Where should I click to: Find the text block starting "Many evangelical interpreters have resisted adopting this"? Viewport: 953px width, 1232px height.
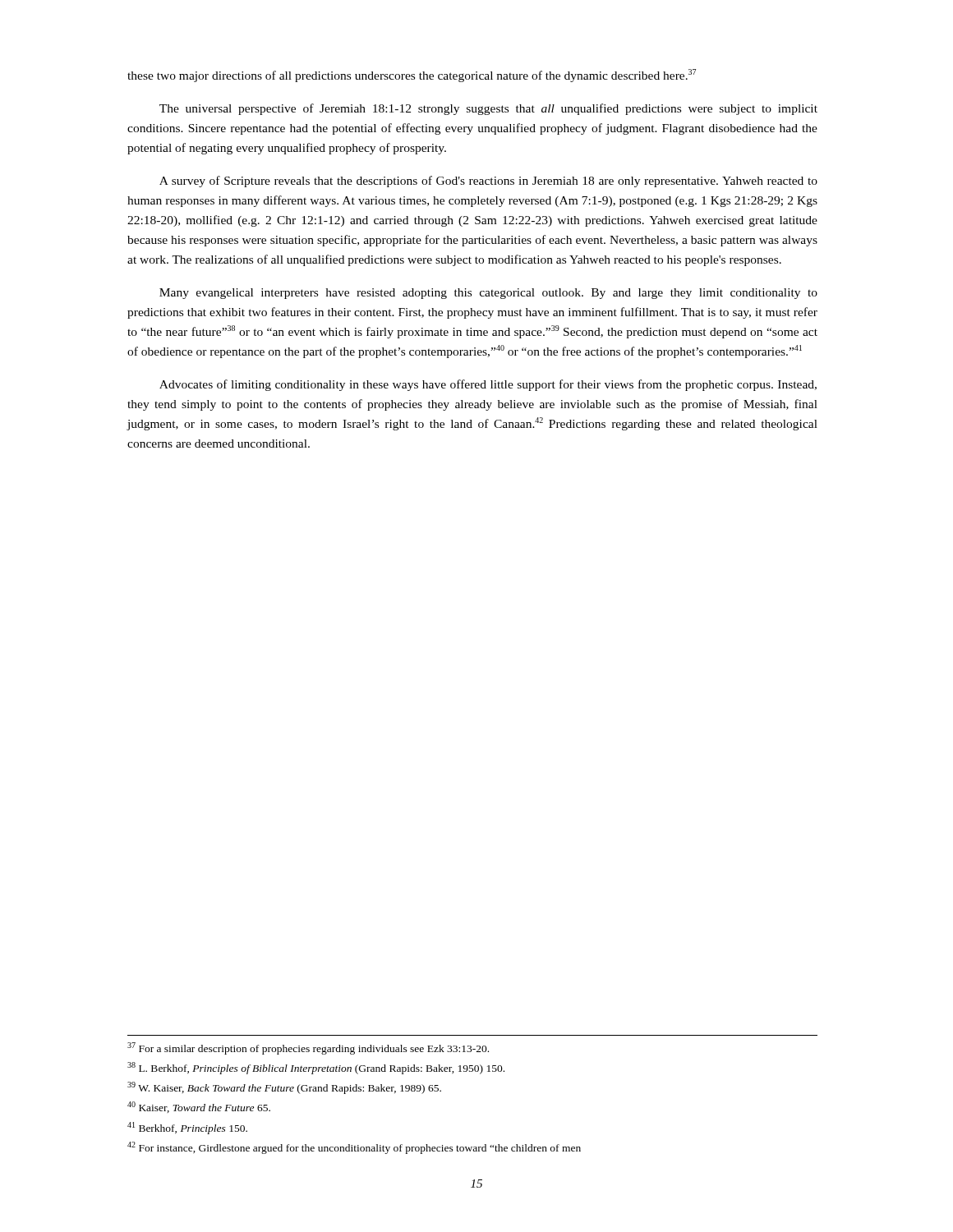click(x=472, y=322)
